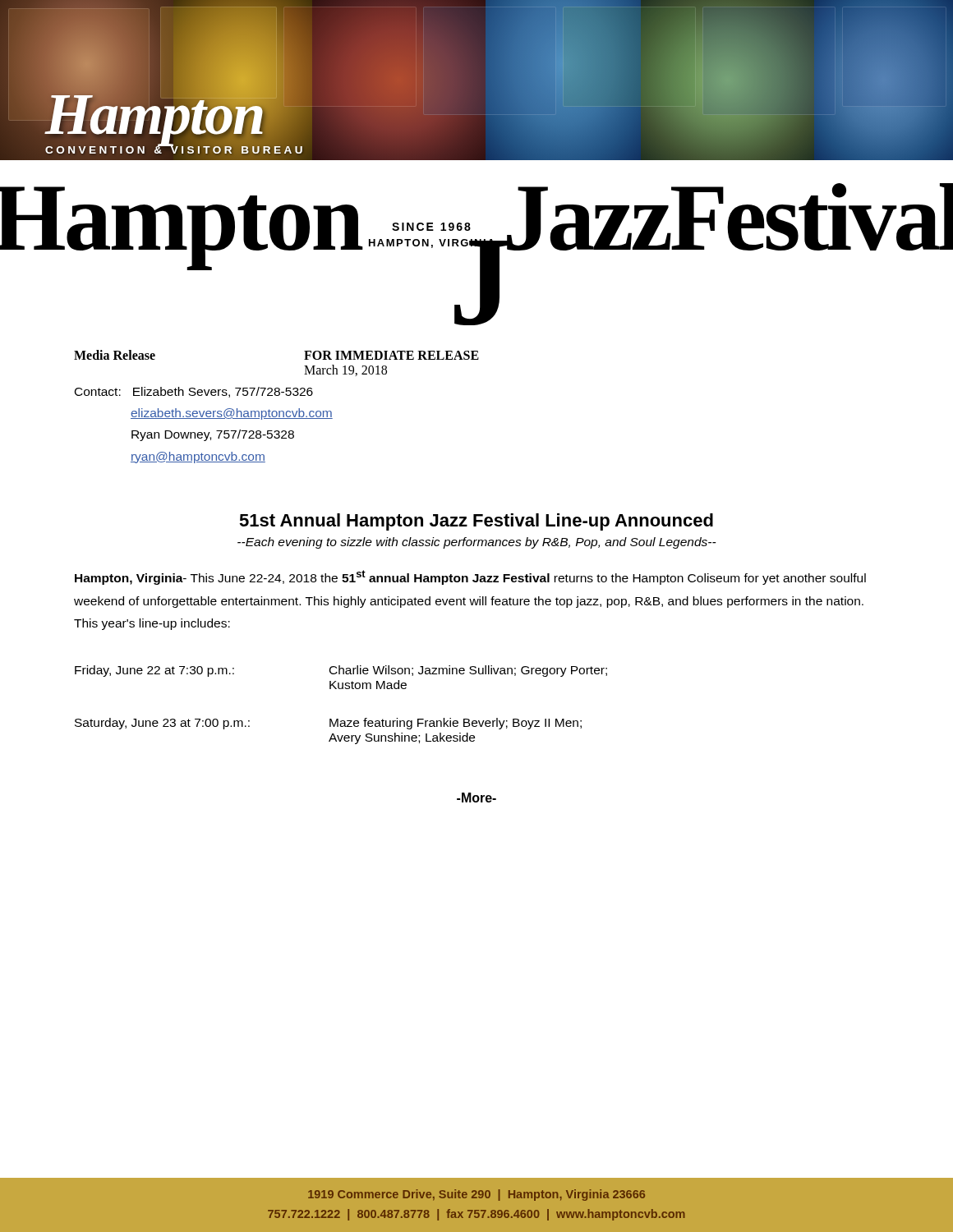Locate the logo
Image resolution: width=953 pixels, height=1232 pixels.
click(x=476, y=243)
